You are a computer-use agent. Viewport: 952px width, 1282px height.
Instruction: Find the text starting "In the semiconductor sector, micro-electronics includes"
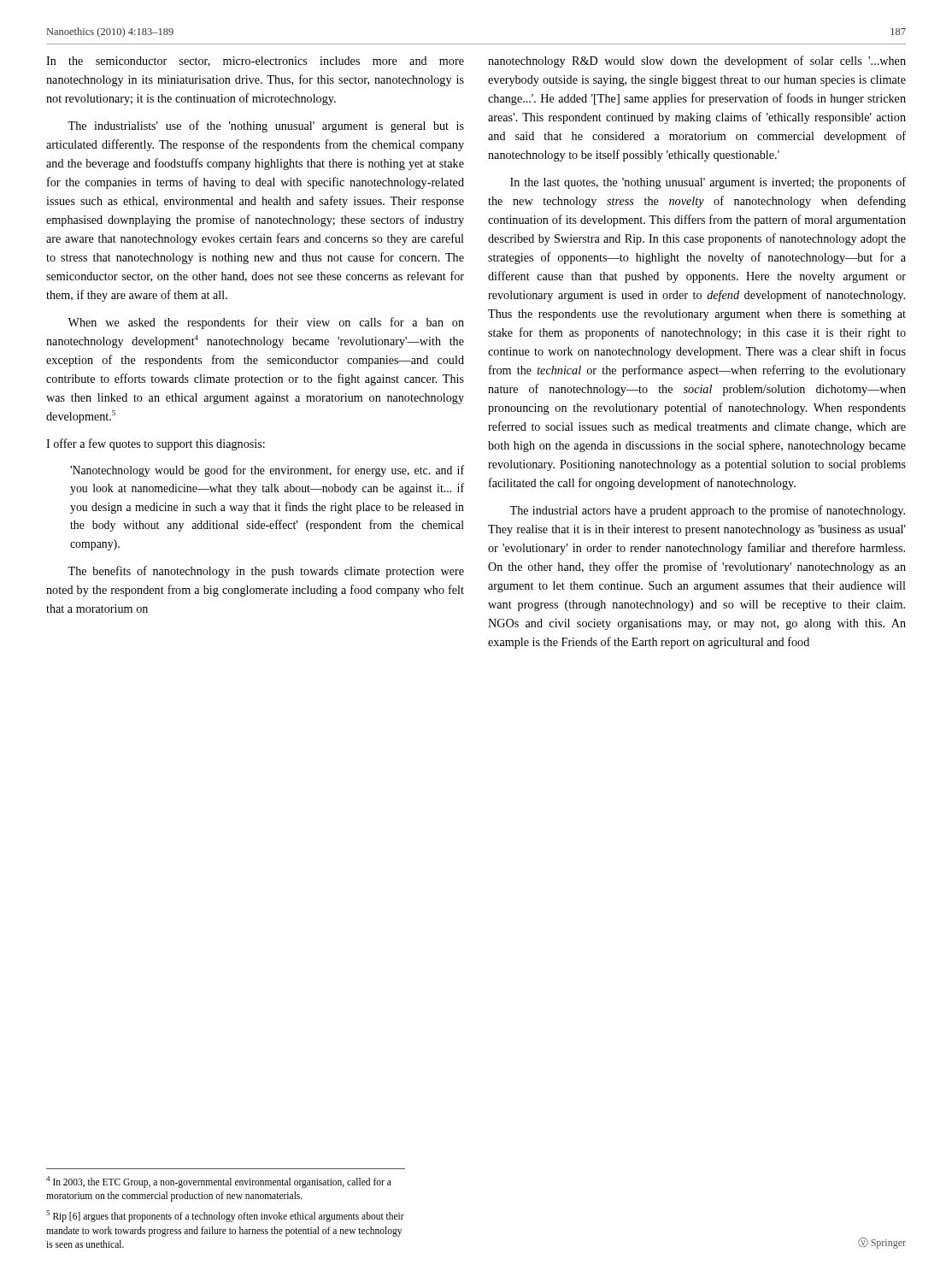(255, 252)
